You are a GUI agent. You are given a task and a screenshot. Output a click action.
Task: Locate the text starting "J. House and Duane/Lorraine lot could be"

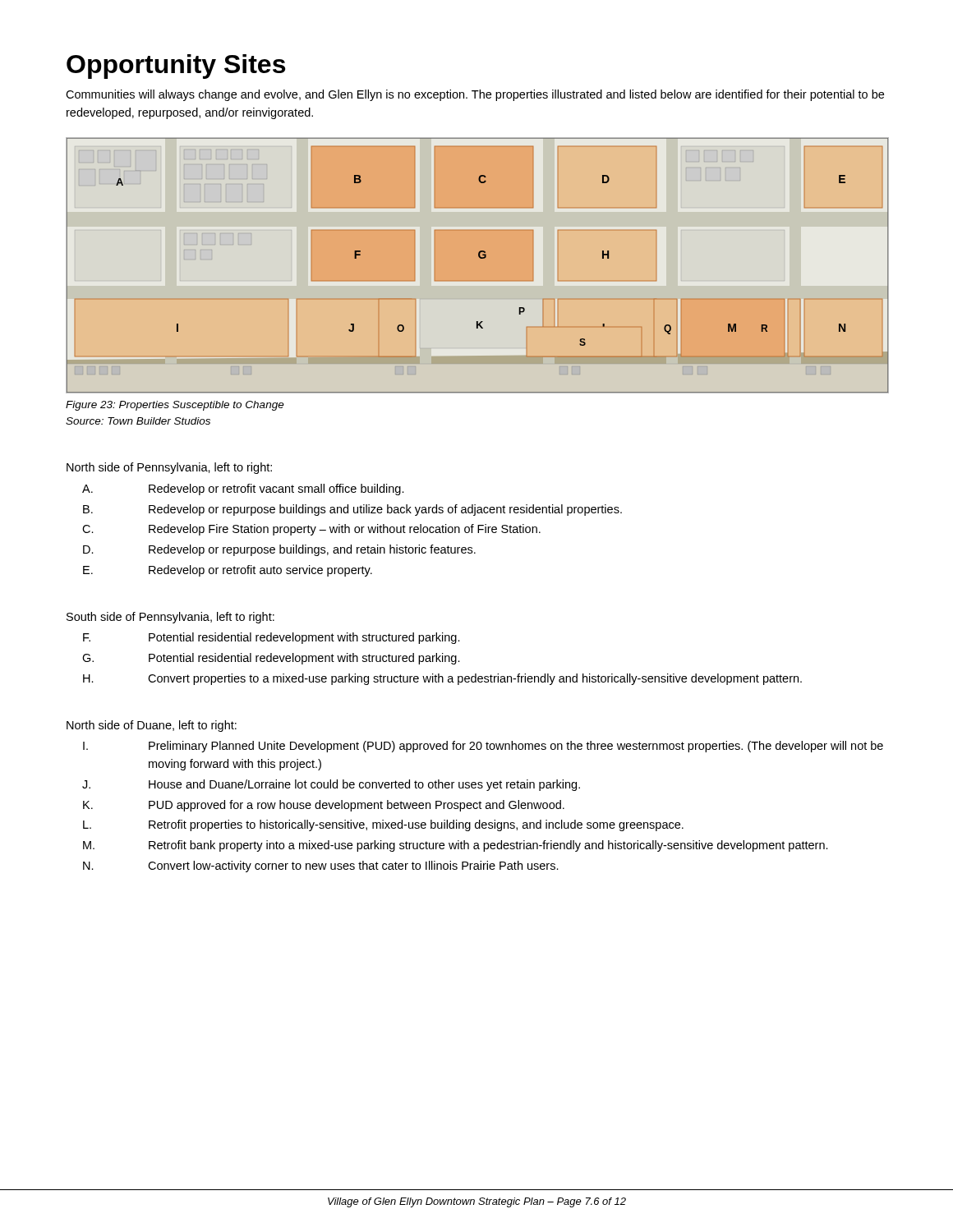476,785
